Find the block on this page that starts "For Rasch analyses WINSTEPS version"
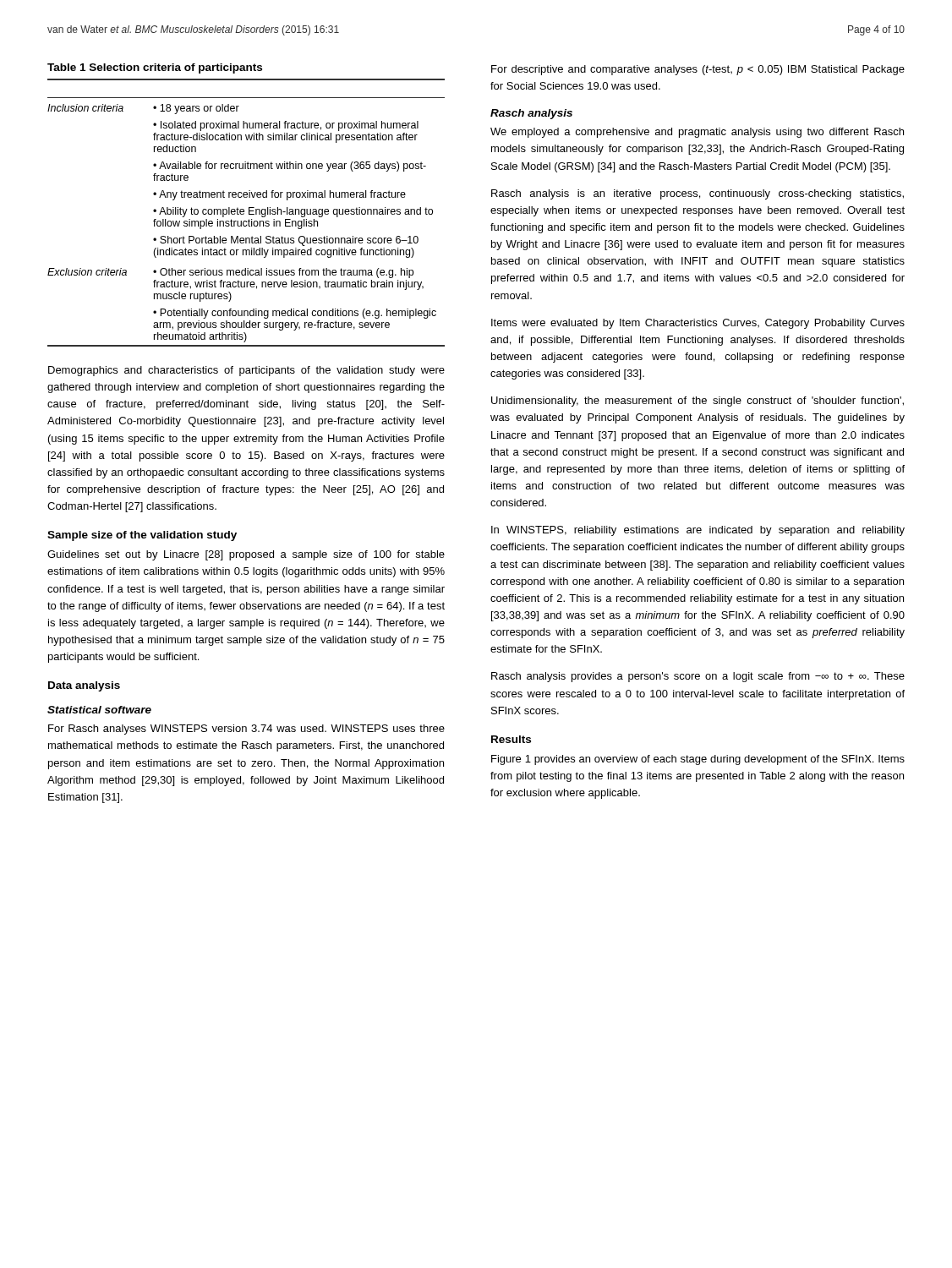952x1268 pixels. (246, 763)
